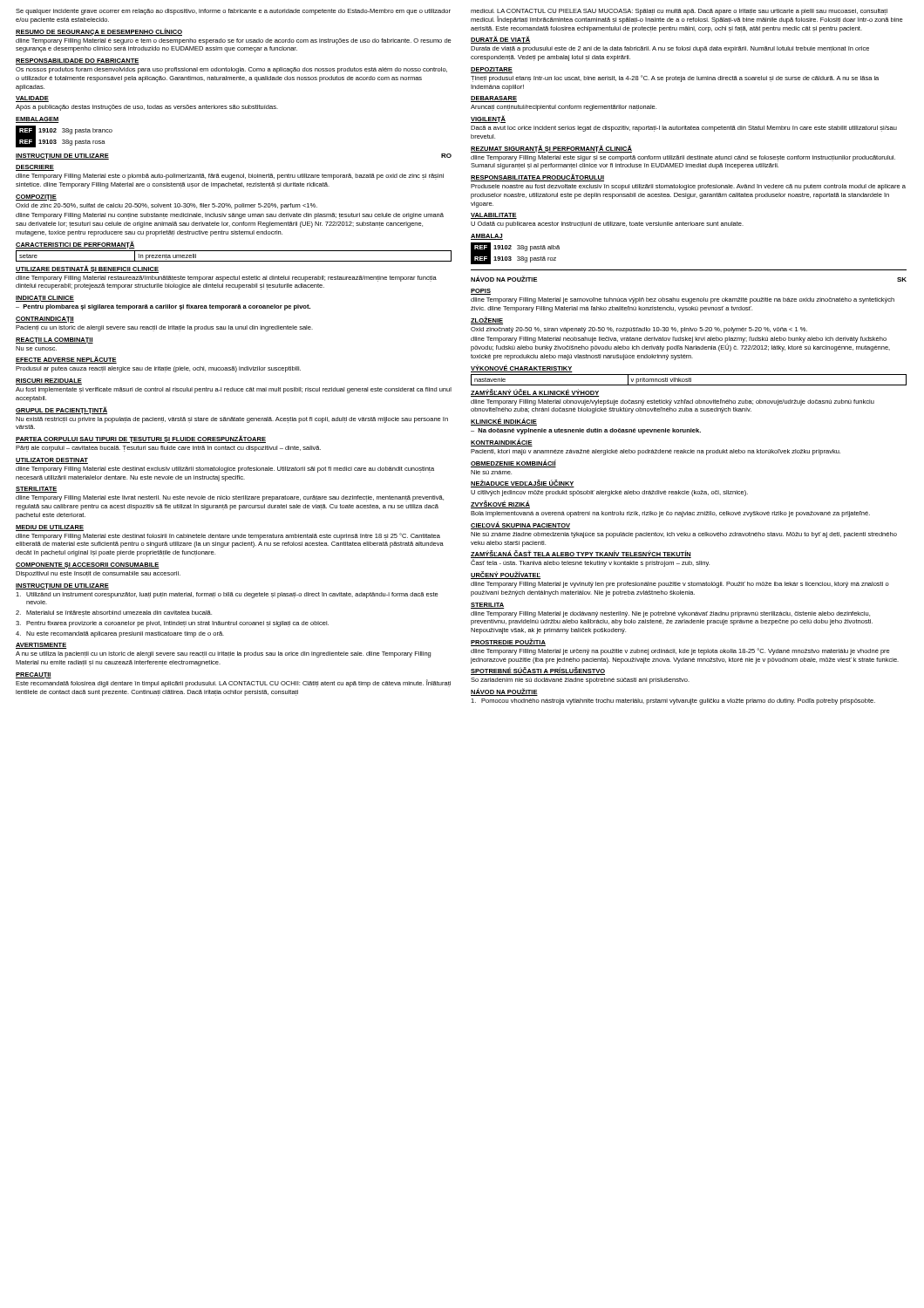Locate the section header that opens with "REZUMAT SIGURANȚĂ ȘI"
The height and width of the screenshot is (1308, 924).
689,148
